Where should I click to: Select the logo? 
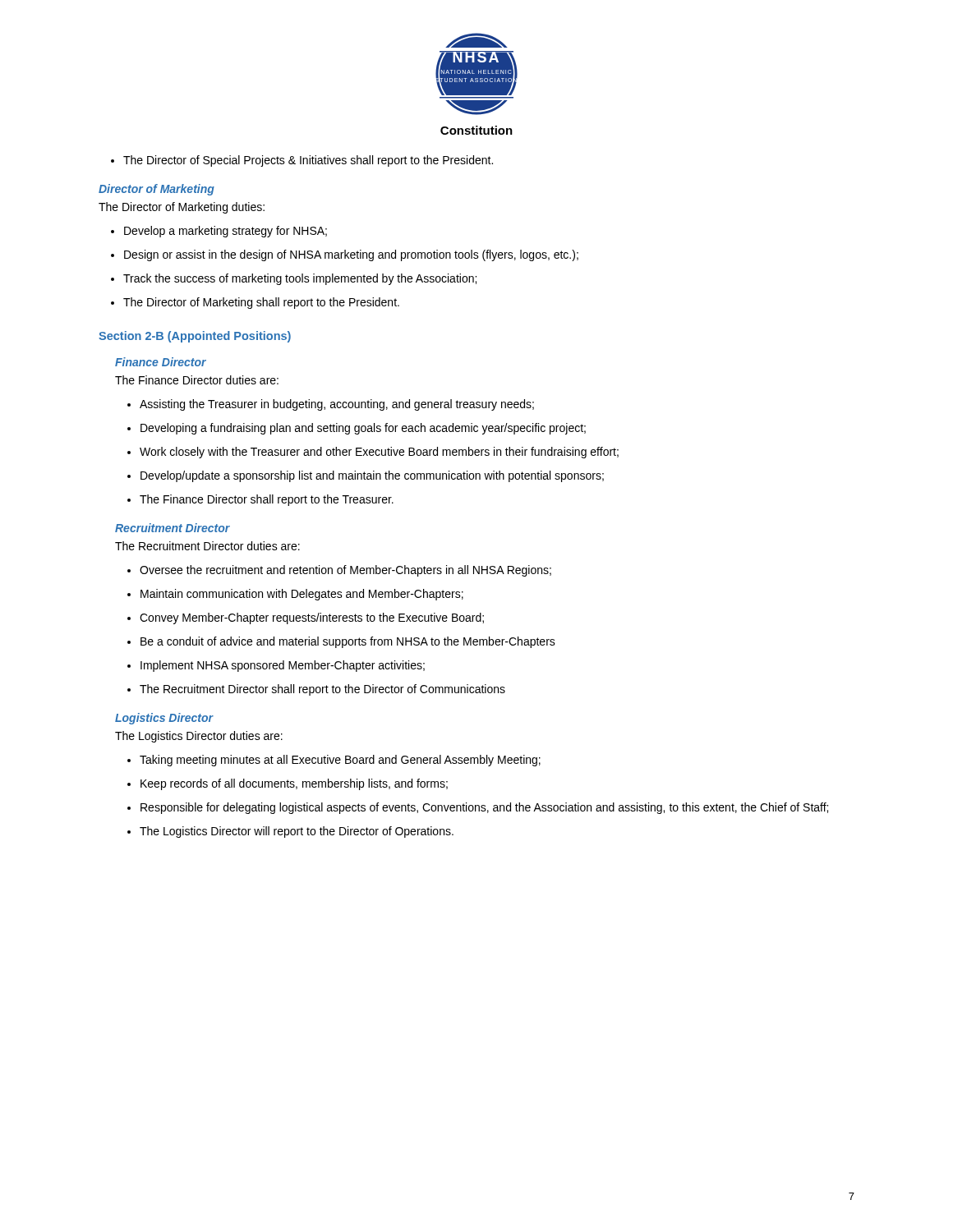(x=476, y=74)
